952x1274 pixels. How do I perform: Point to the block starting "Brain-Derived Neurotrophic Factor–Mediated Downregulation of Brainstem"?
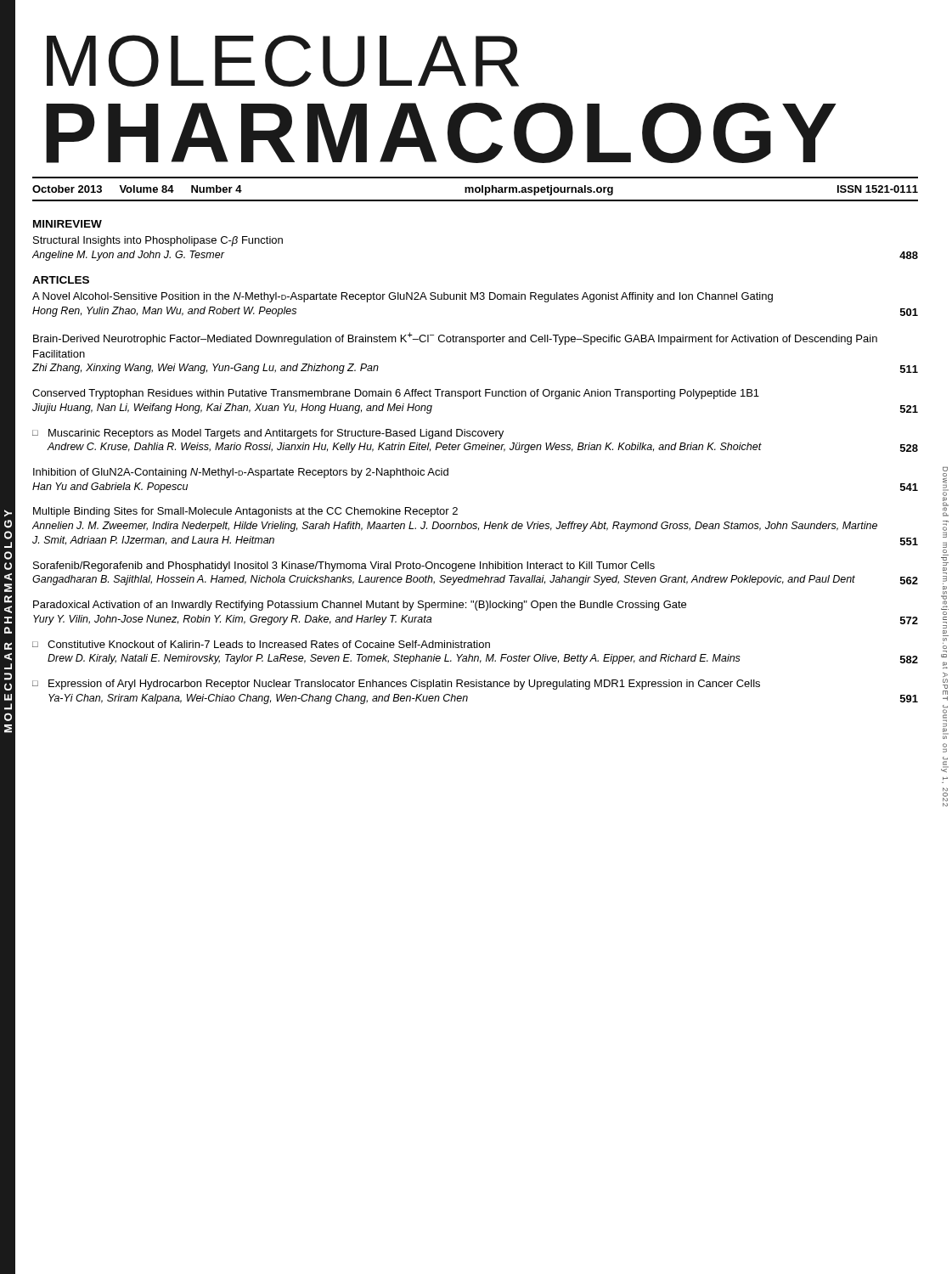(475, 352)
